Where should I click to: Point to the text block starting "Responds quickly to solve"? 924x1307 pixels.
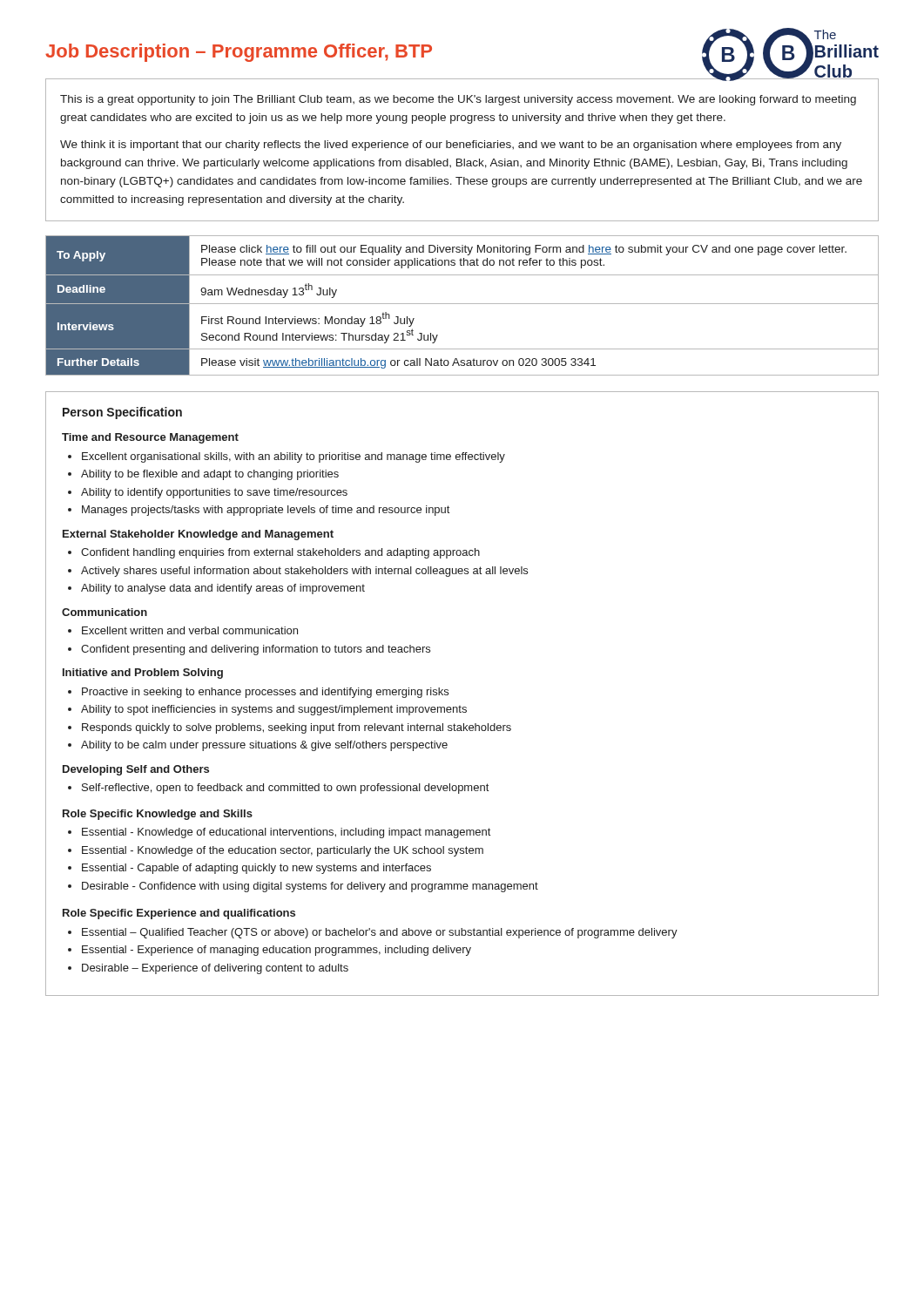pyautogui.click(x=296, y=727)
